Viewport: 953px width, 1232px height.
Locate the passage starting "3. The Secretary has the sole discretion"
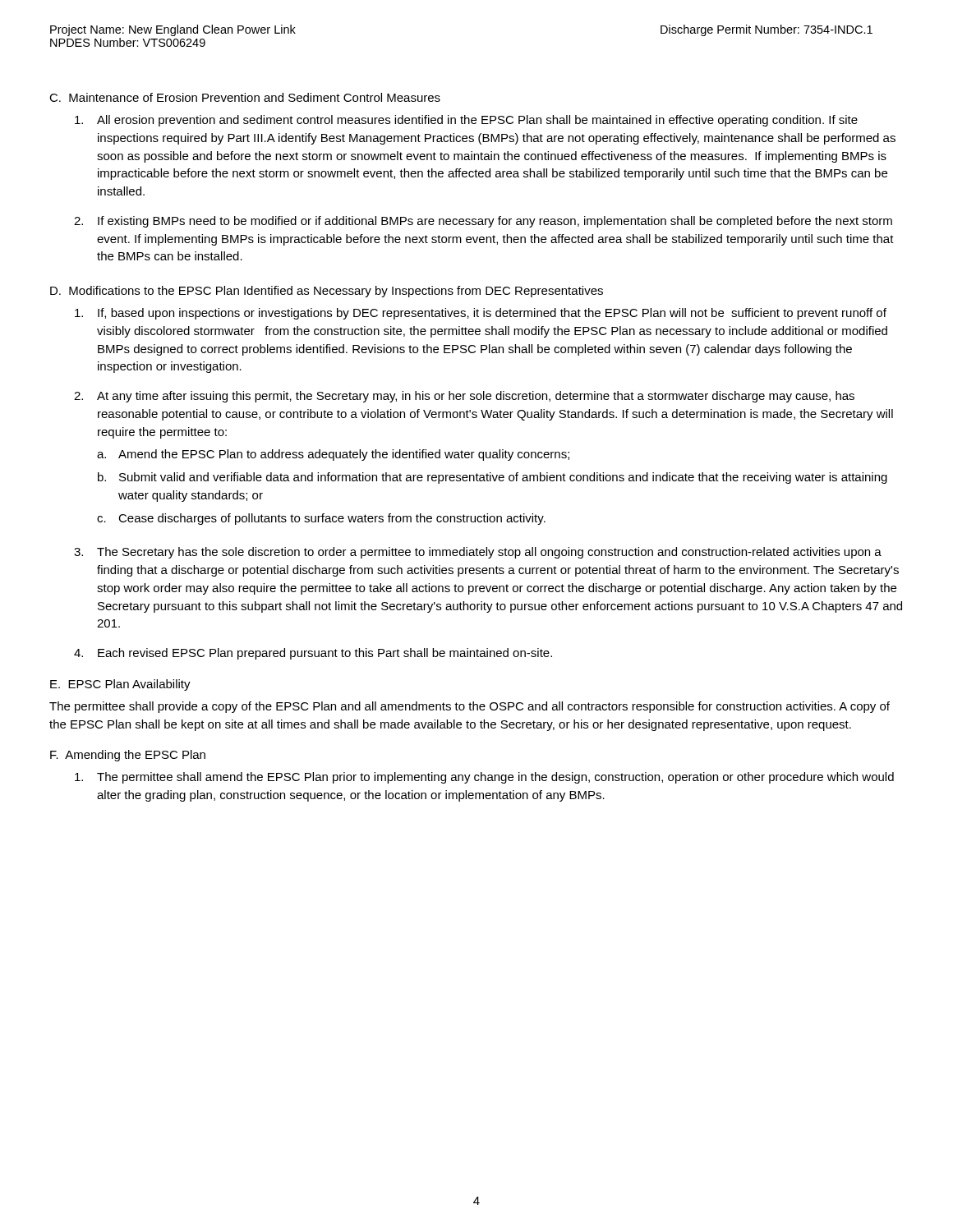click(489, 588)
